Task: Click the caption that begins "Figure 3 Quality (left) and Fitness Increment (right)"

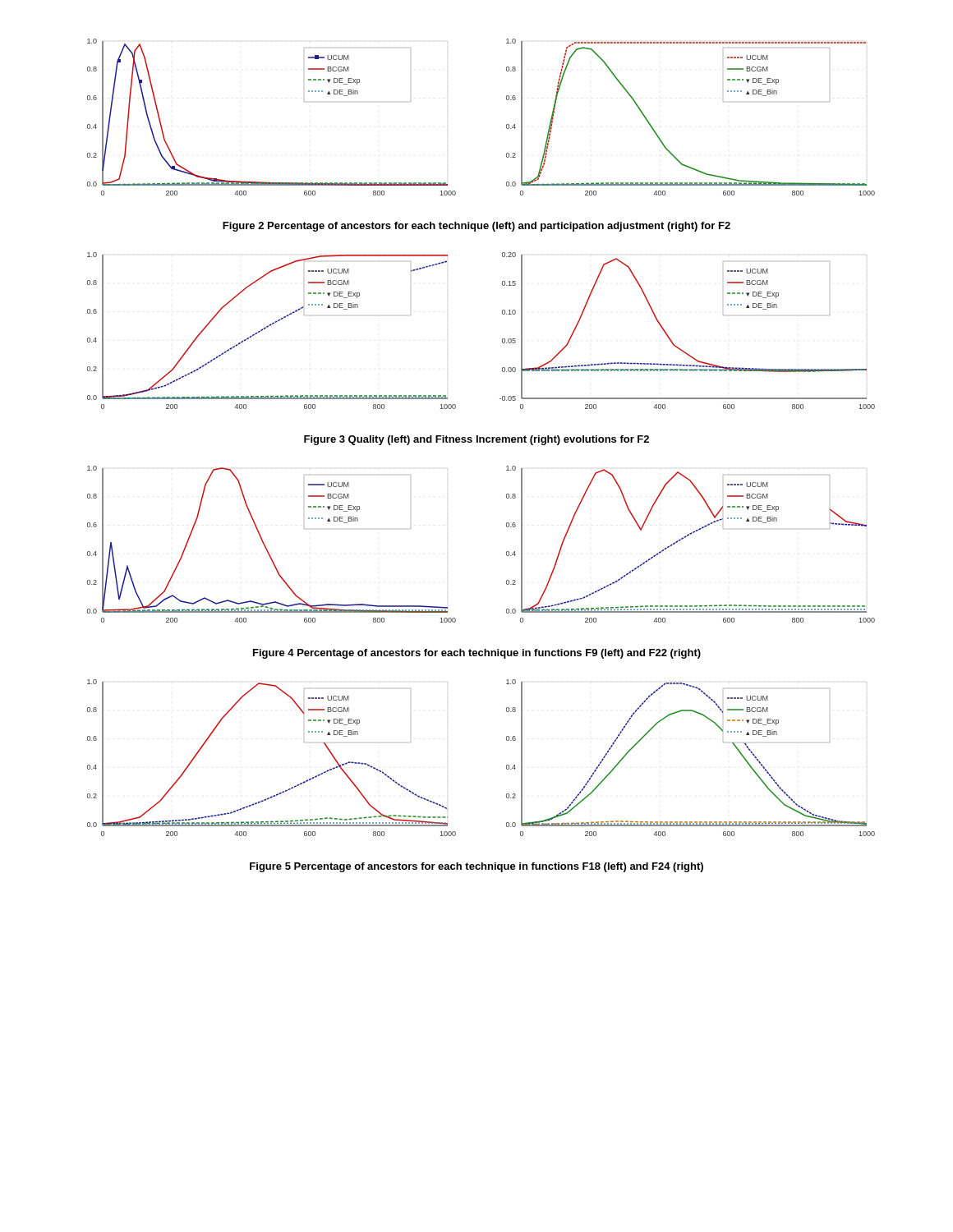Action: click(x=476, y=439)
